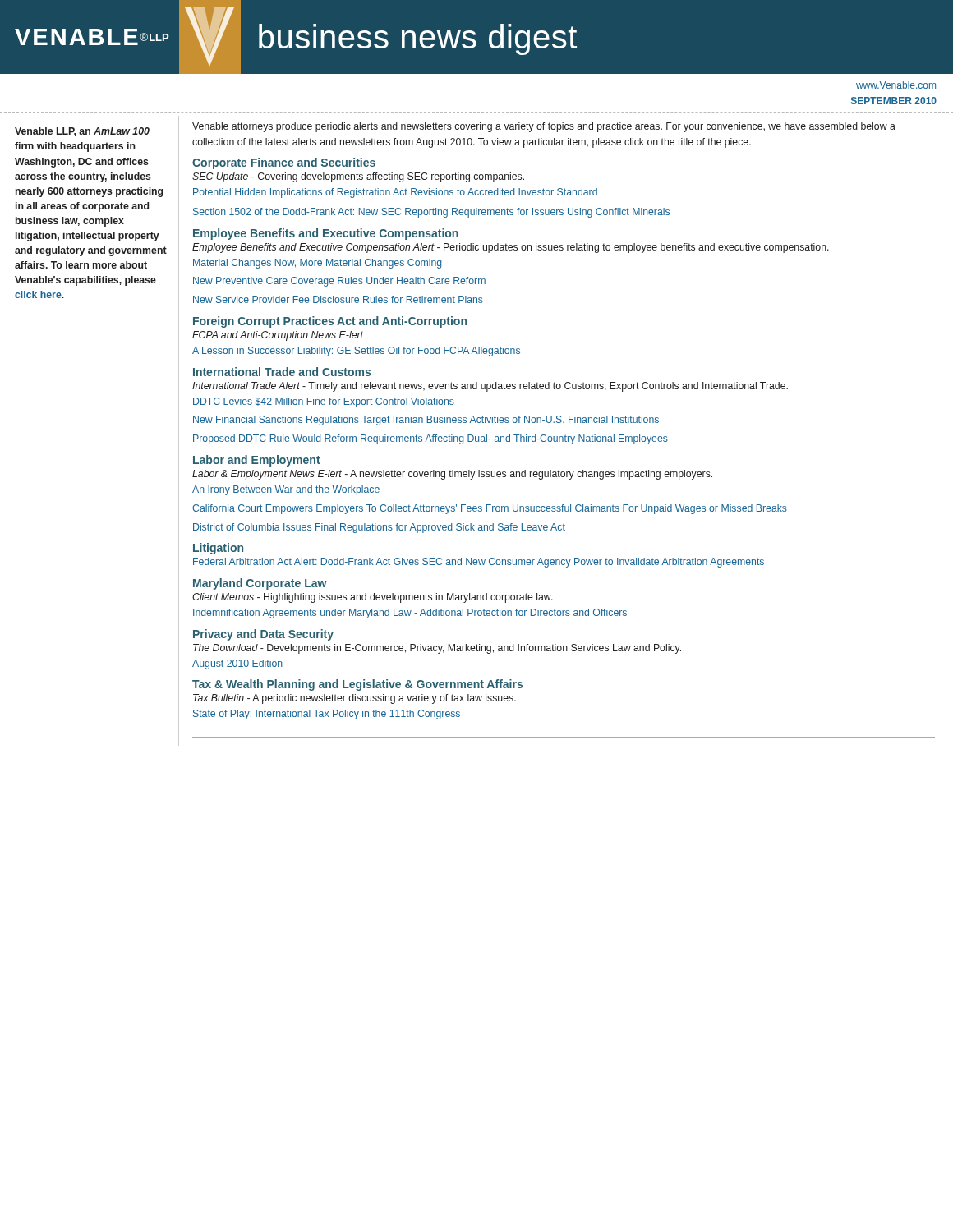Click on the section header that reads "Employee Benefits and"
The image size is (953, 1232).
tap(325, 233)
